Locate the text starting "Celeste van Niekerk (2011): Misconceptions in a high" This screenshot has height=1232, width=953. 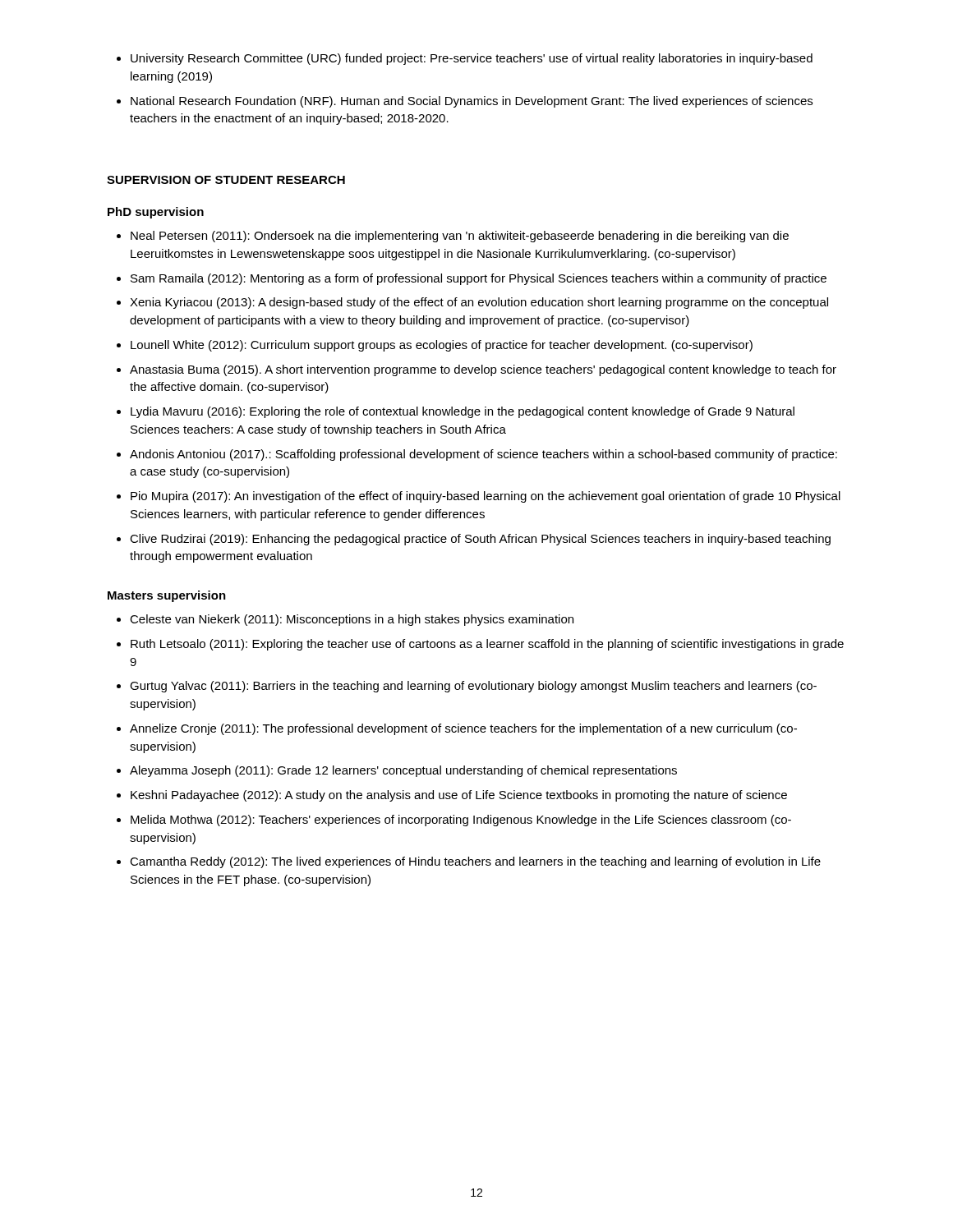(x=488, y=619)
